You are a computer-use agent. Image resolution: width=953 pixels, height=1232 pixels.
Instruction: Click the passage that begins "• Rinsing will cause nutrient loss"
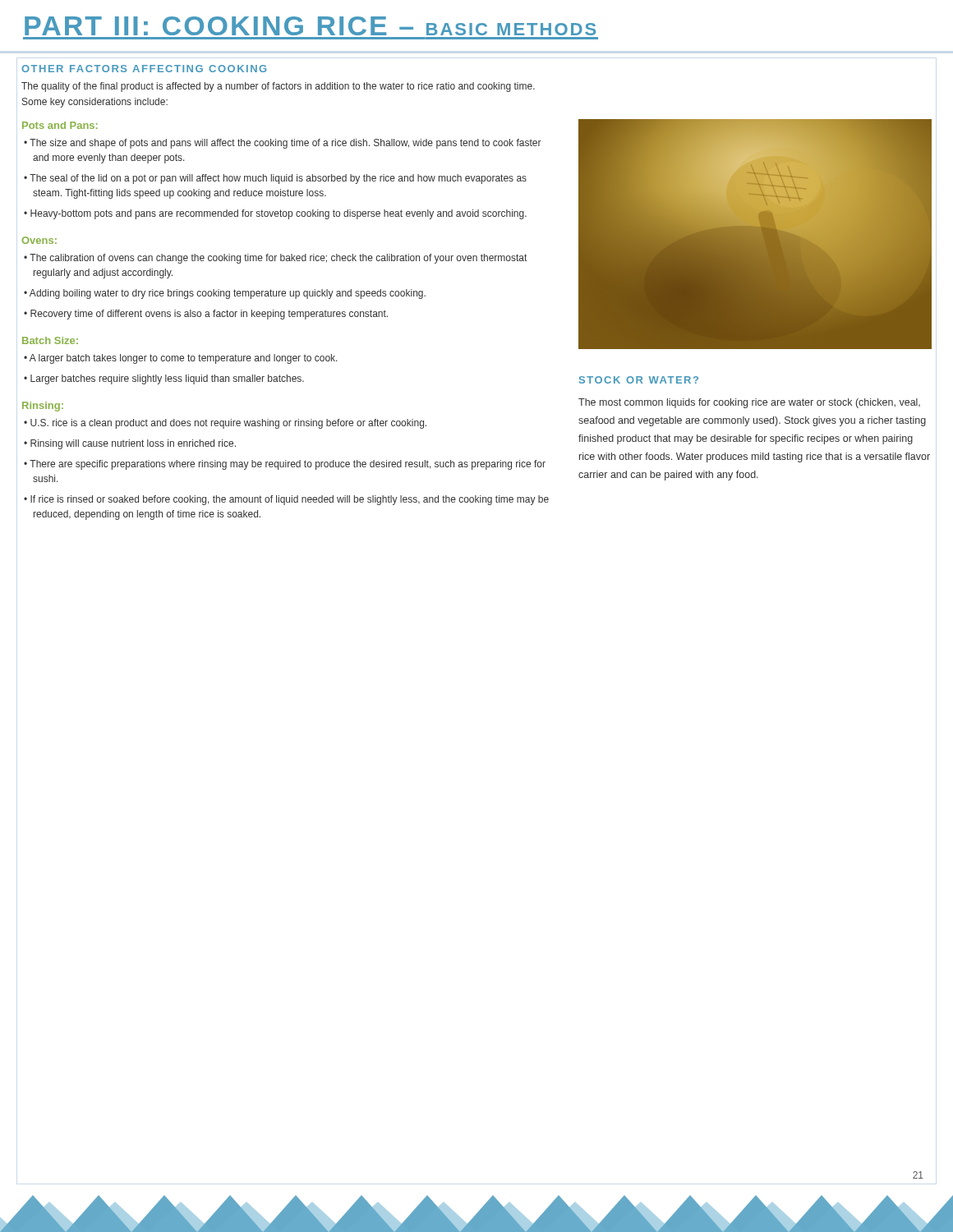tap(130, 444)
